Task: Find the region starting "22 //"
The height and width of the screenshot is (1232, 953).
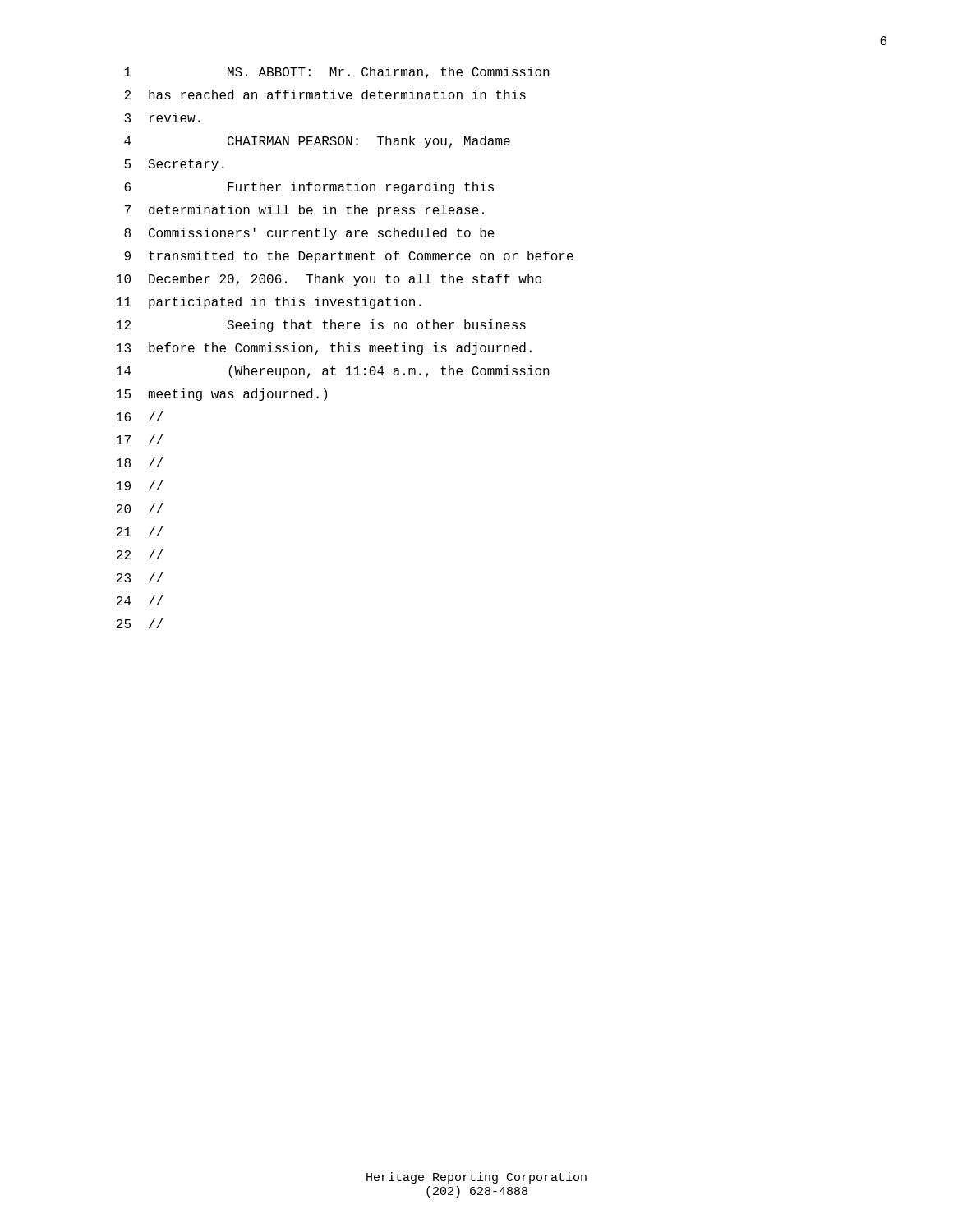Action: [120, 555]
